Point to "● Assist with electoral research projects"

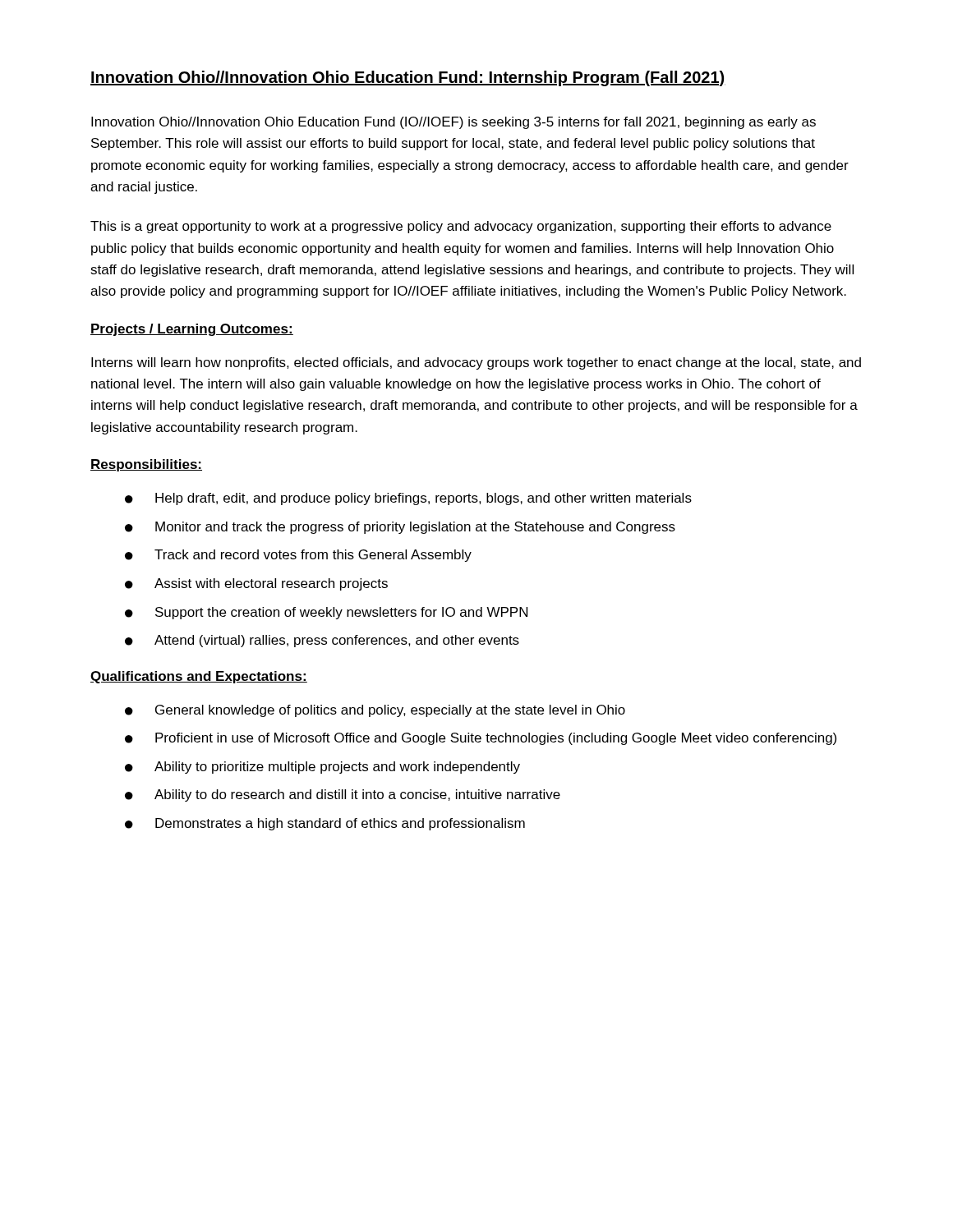[x=256, y=584]
